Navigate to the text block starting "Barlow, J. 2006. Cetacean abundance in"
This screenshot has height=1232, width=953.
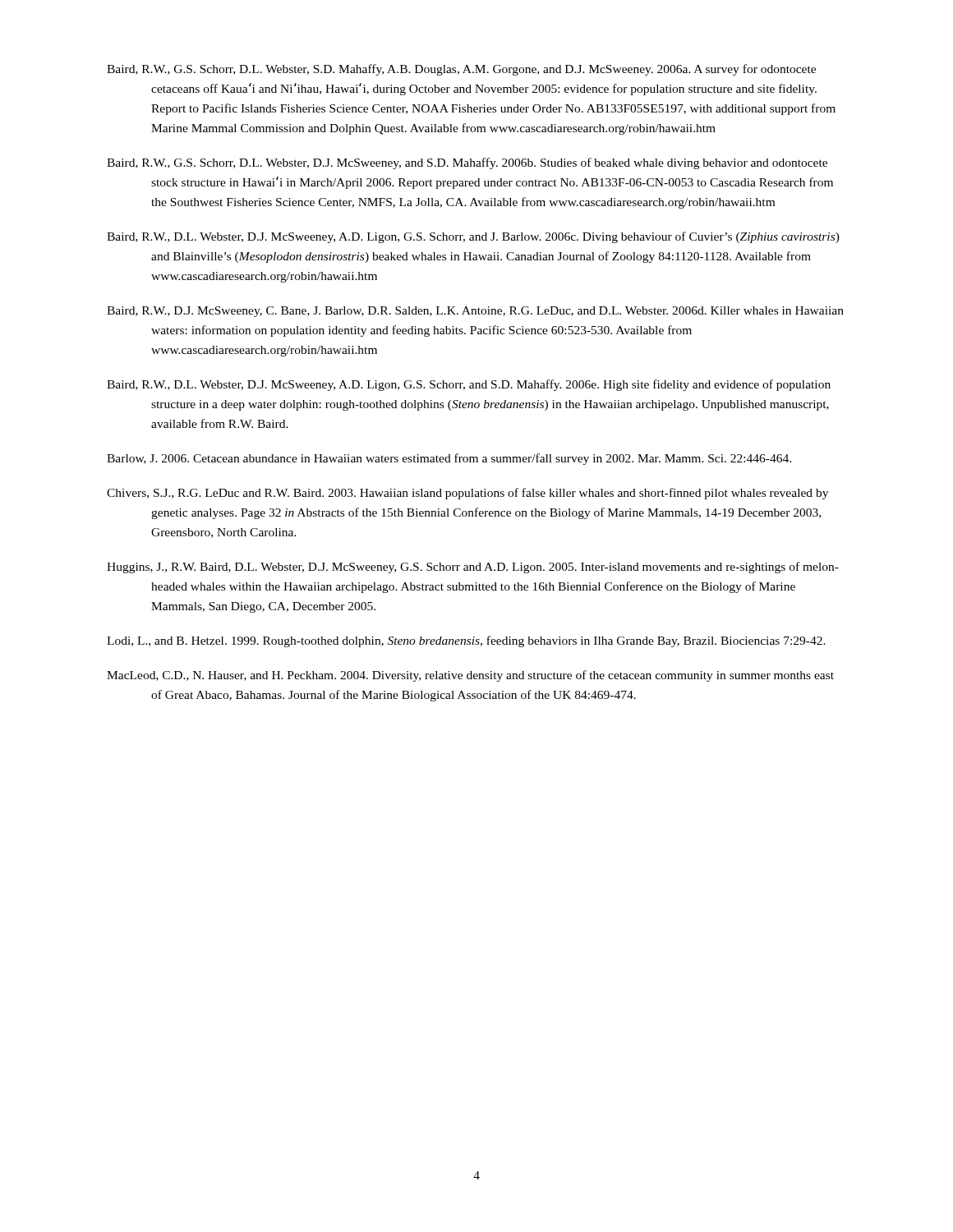tap(449, 458)
